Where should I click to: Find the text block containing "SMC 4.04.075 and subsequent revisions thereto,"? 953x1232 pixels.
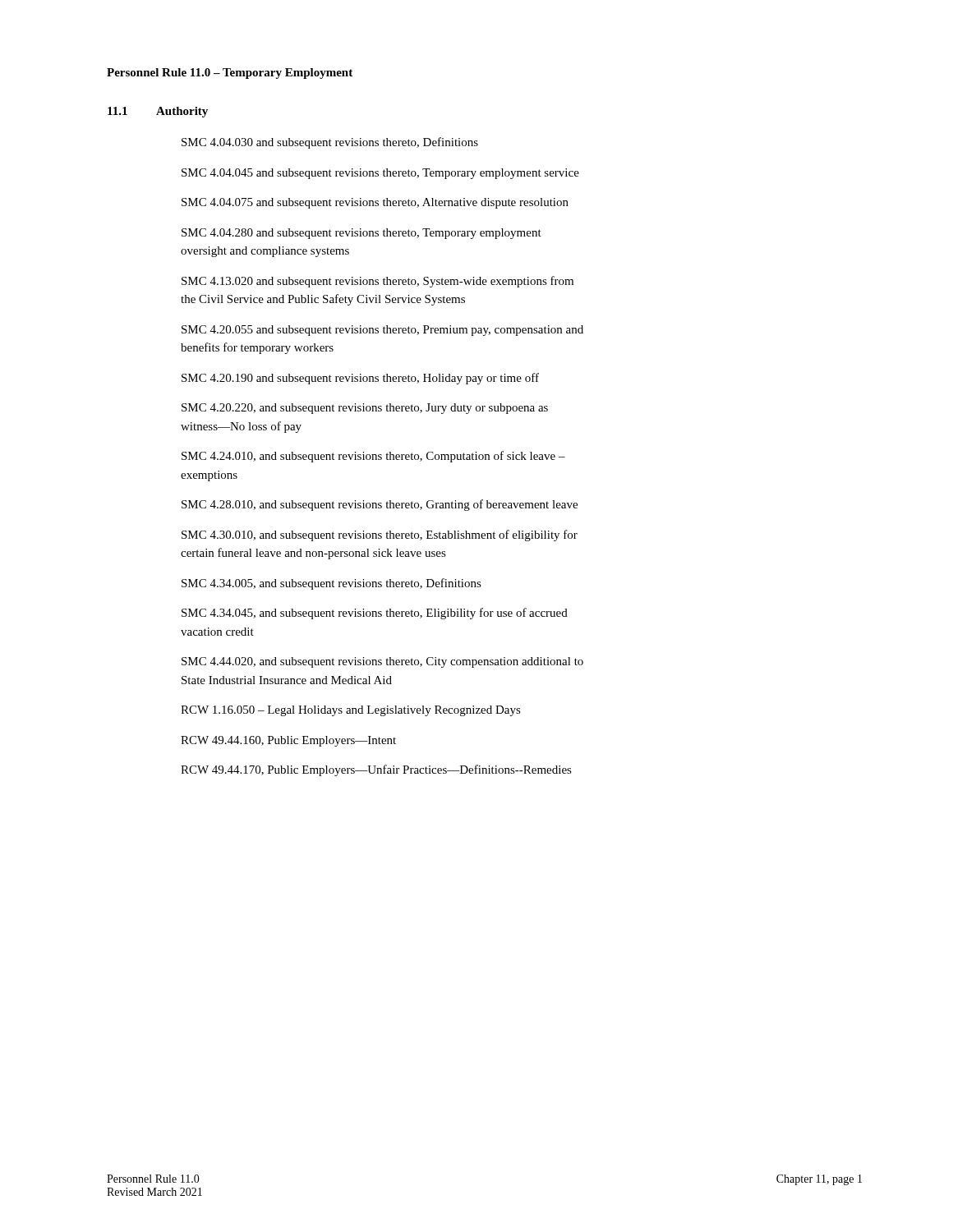[x=375, y=202]
